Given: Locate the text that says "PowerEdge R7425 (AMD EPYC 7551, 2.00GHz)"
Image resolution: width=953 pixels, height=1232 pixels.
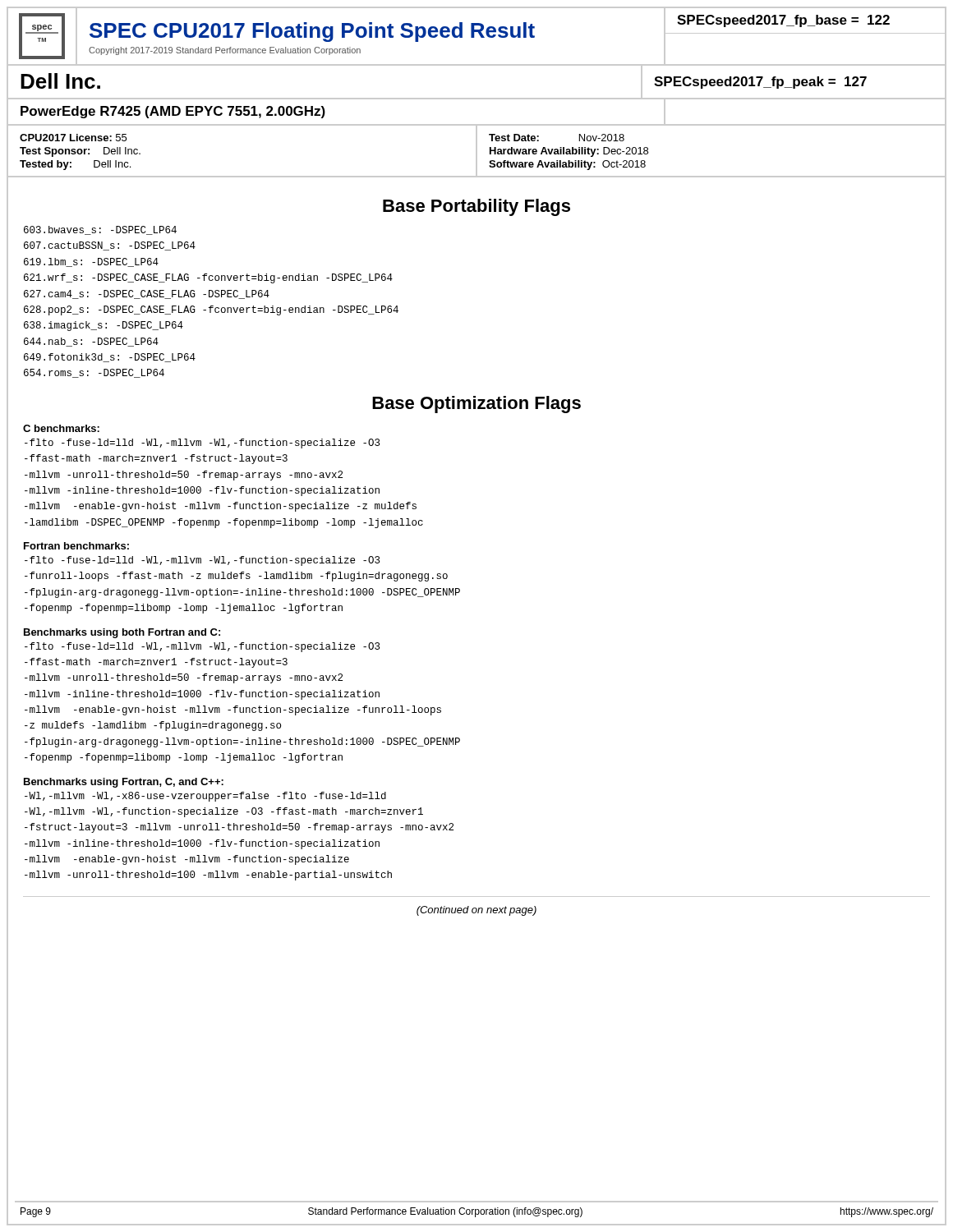Looking at the screenshot, I should point(173,111).
